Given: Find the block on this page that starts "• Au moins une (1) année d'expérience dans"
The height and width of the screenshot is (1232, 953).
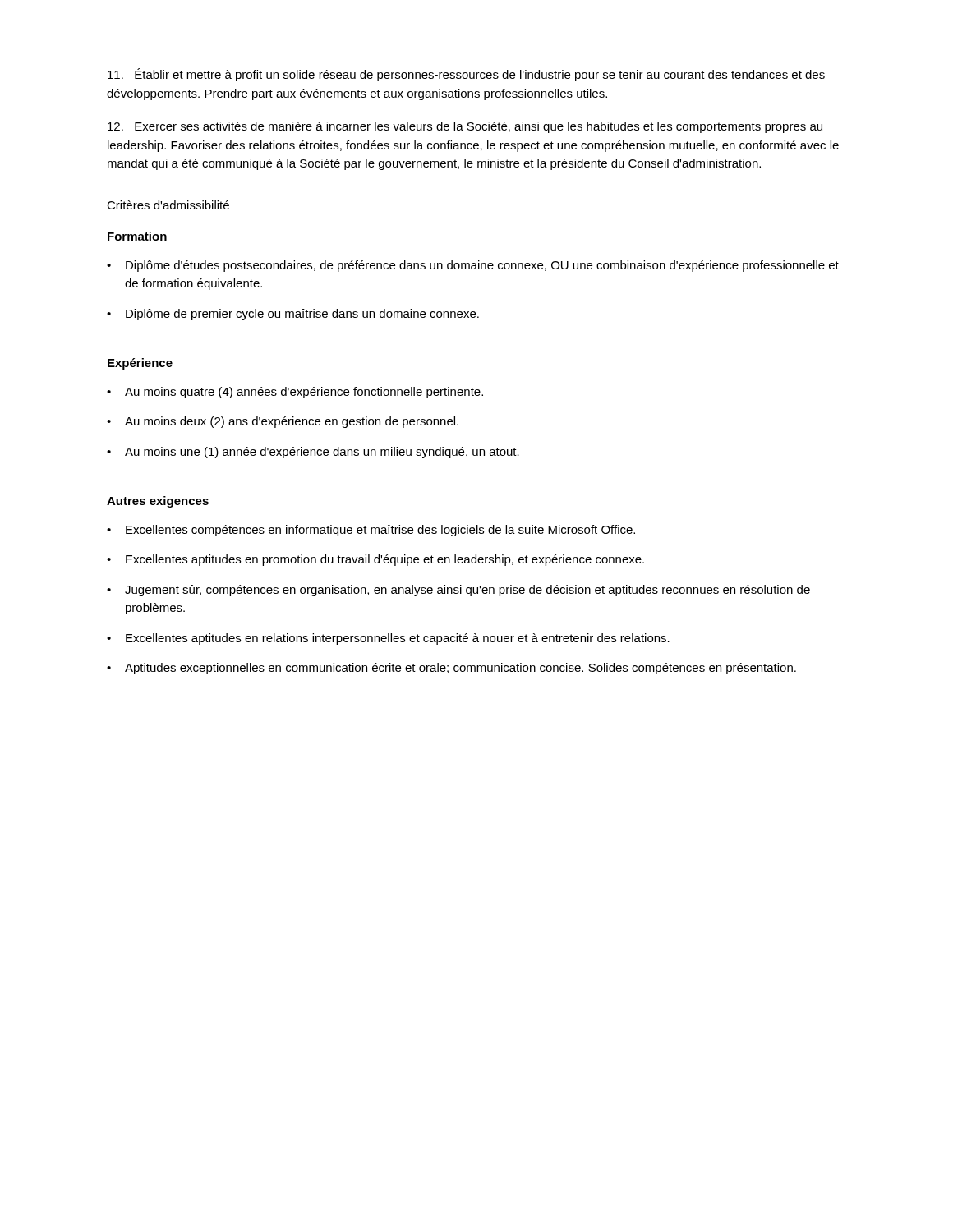Looking at the screenshot, I should [476, 452].
